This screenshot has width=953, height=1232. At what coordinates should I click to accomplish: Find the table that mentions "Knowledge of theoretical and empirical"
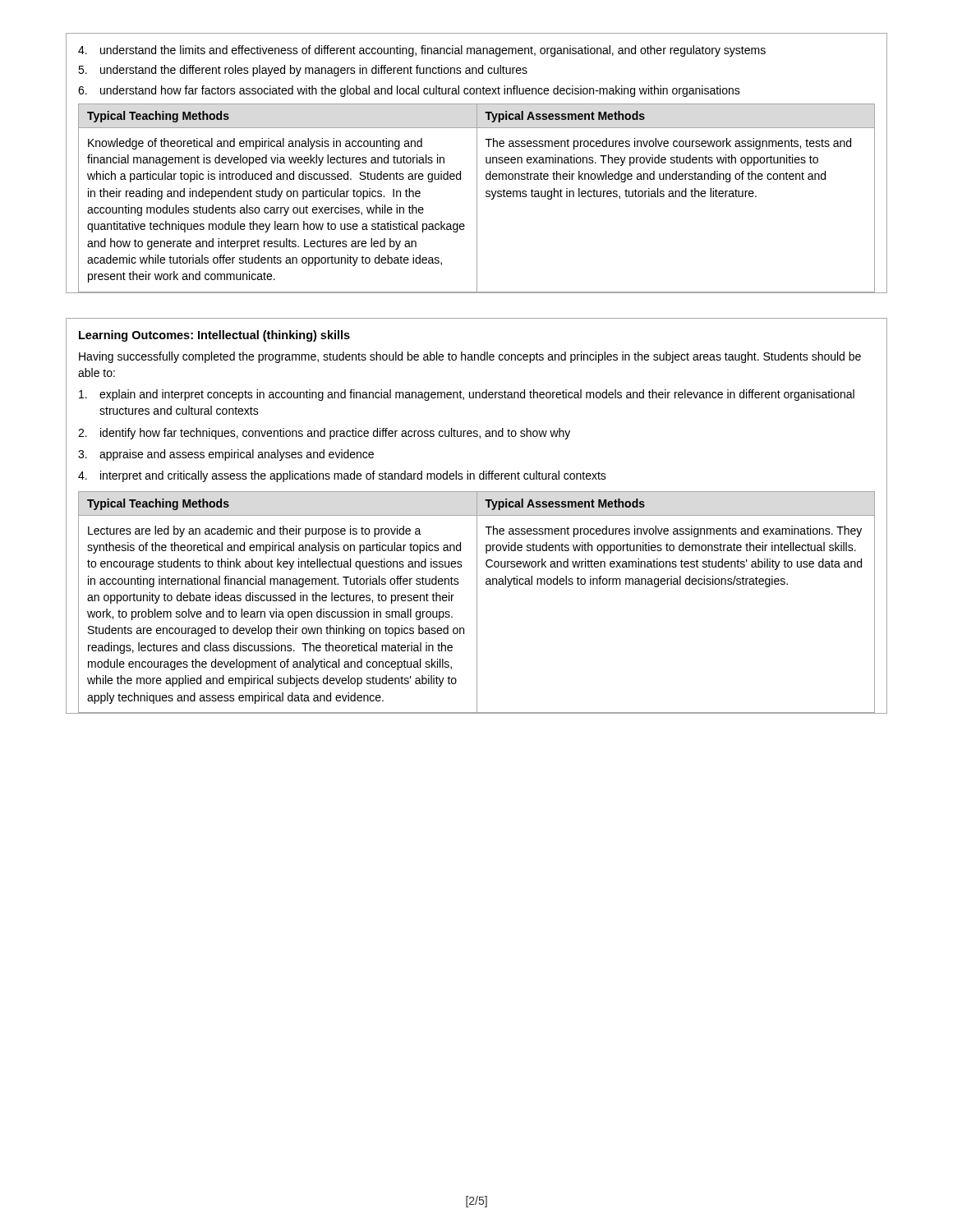[x=476, y=198]
